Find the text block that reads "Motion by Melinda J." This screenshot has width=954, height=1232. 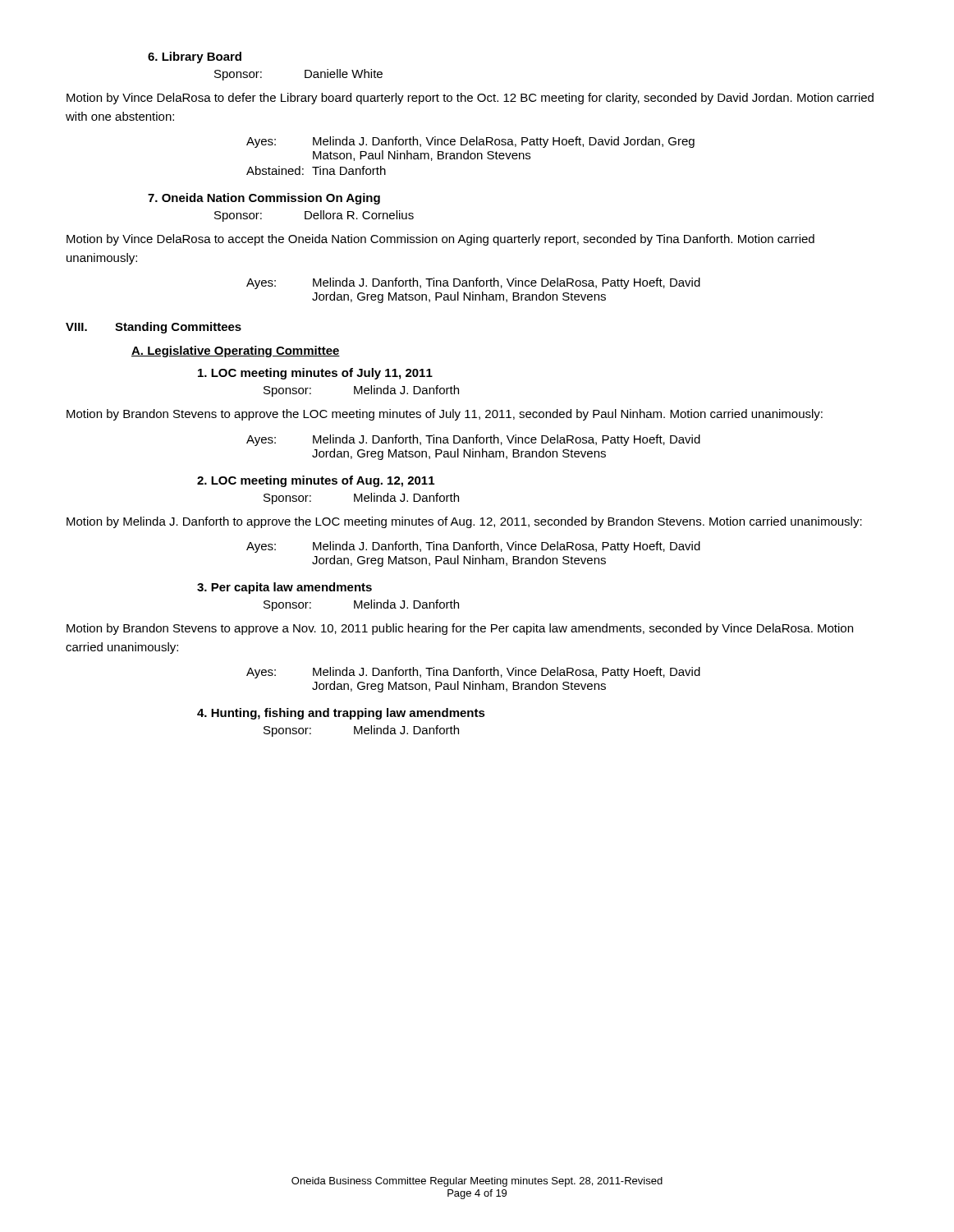click(x=464, y=521)
